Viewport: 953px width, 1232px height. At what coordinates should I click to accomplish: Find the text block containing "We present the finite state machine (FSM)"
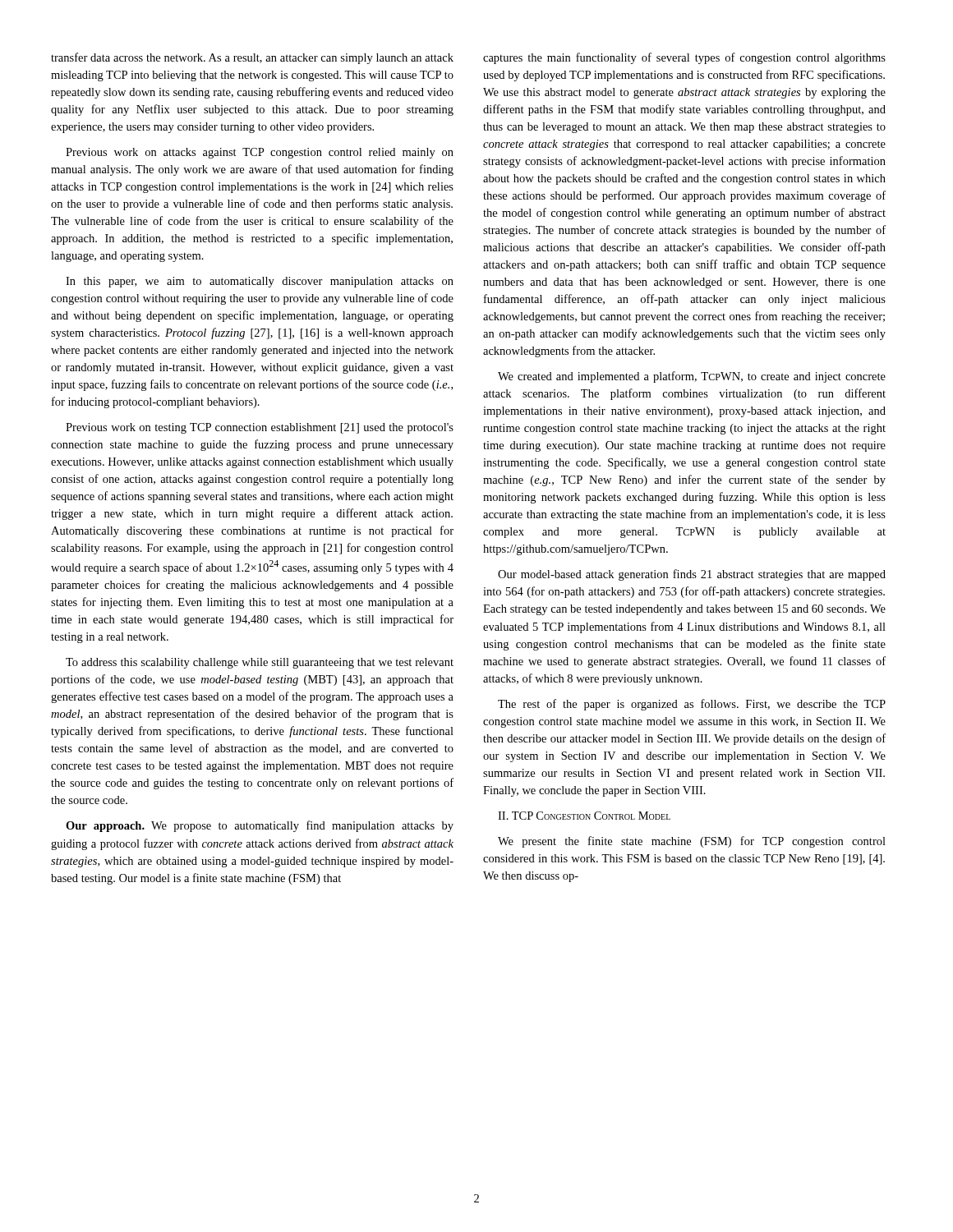pyautogui.click(x=684, y=858)
